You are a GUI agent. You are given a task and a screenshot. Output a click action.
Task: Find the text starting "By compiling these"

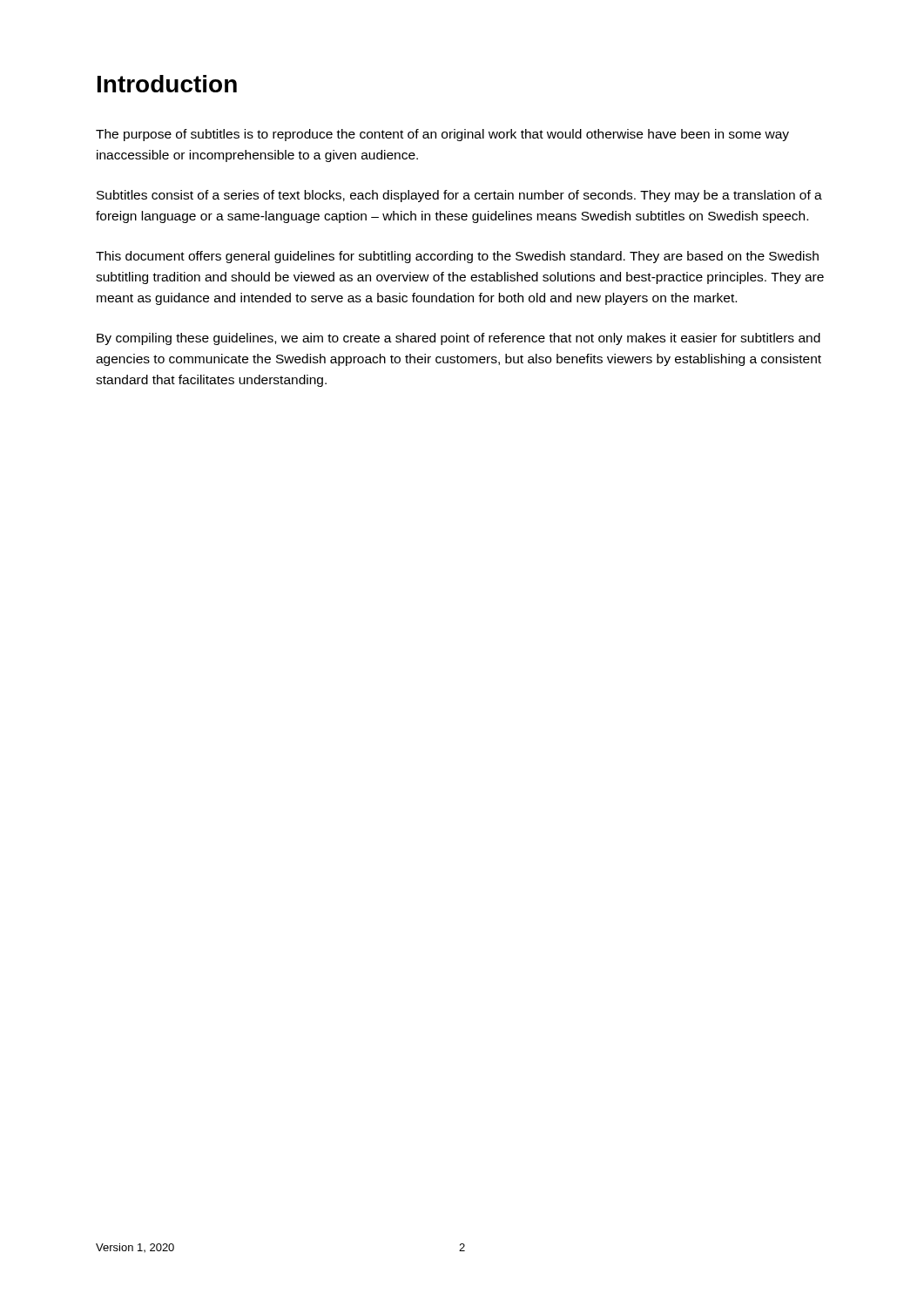462,359
